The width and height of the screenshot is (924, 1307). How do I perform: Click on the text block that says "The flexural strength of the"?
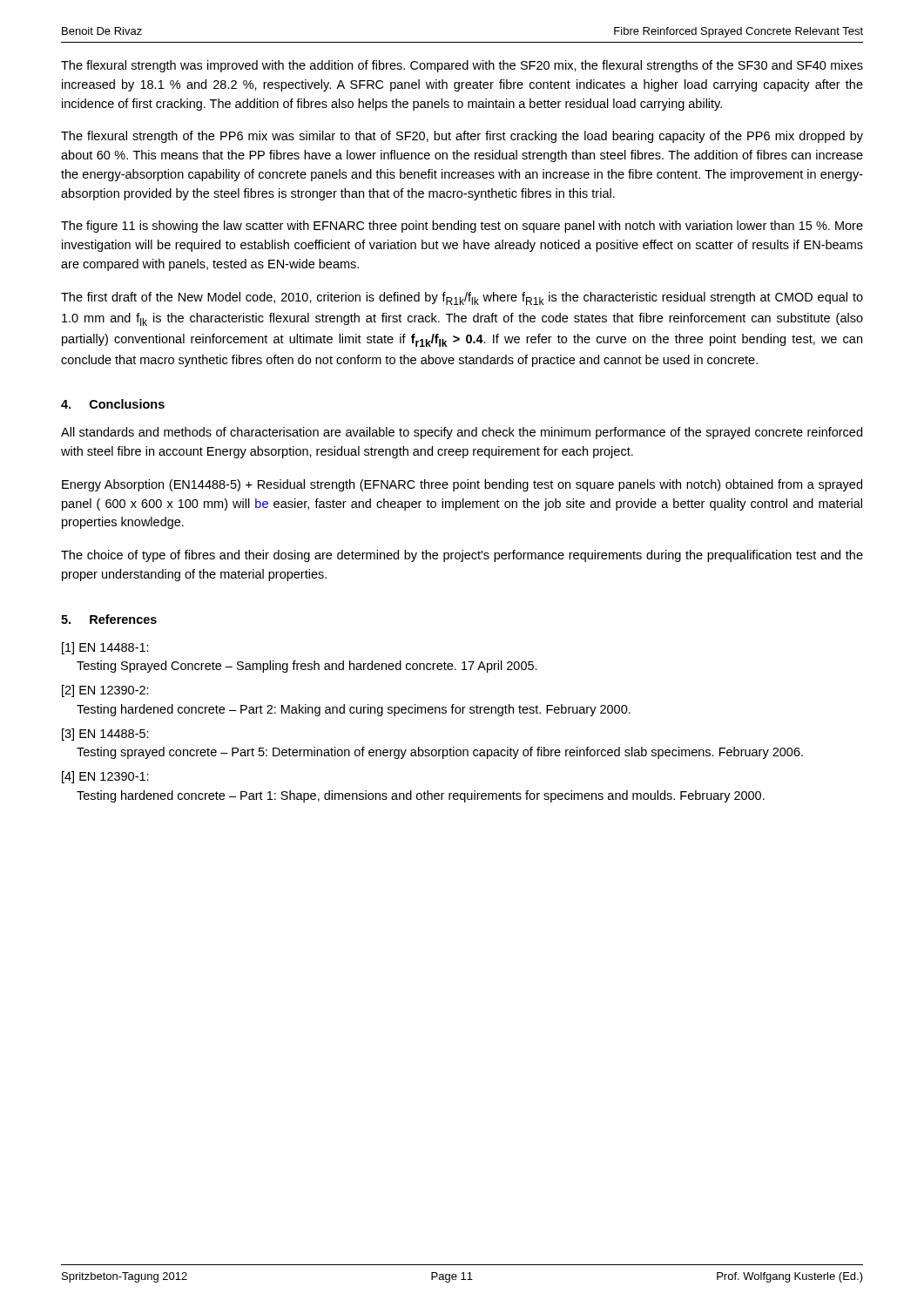tap(462, 165)
